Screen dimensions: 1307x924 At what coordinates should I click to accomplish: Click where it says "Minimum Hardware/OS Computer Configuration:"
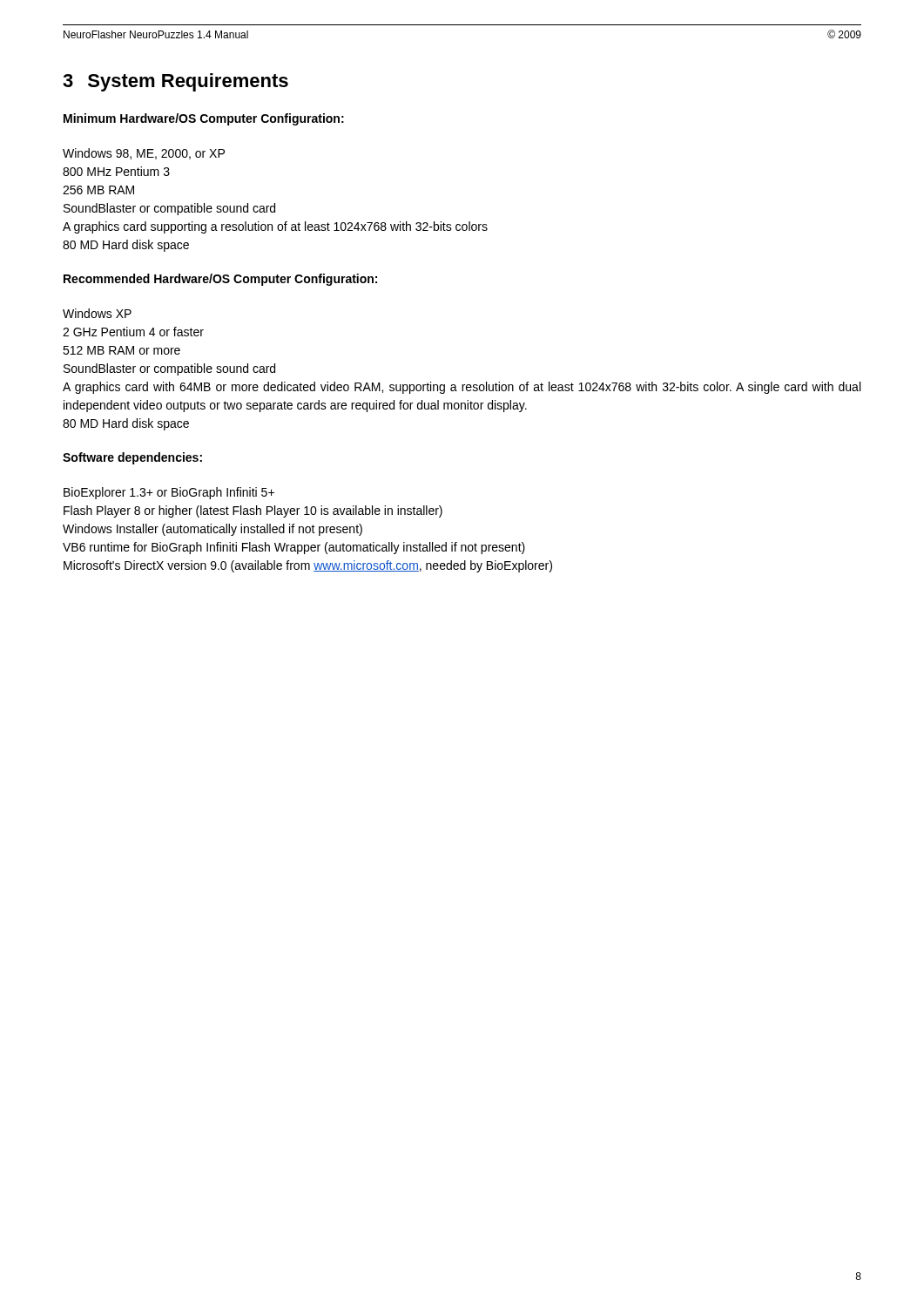tap(204, 118)
